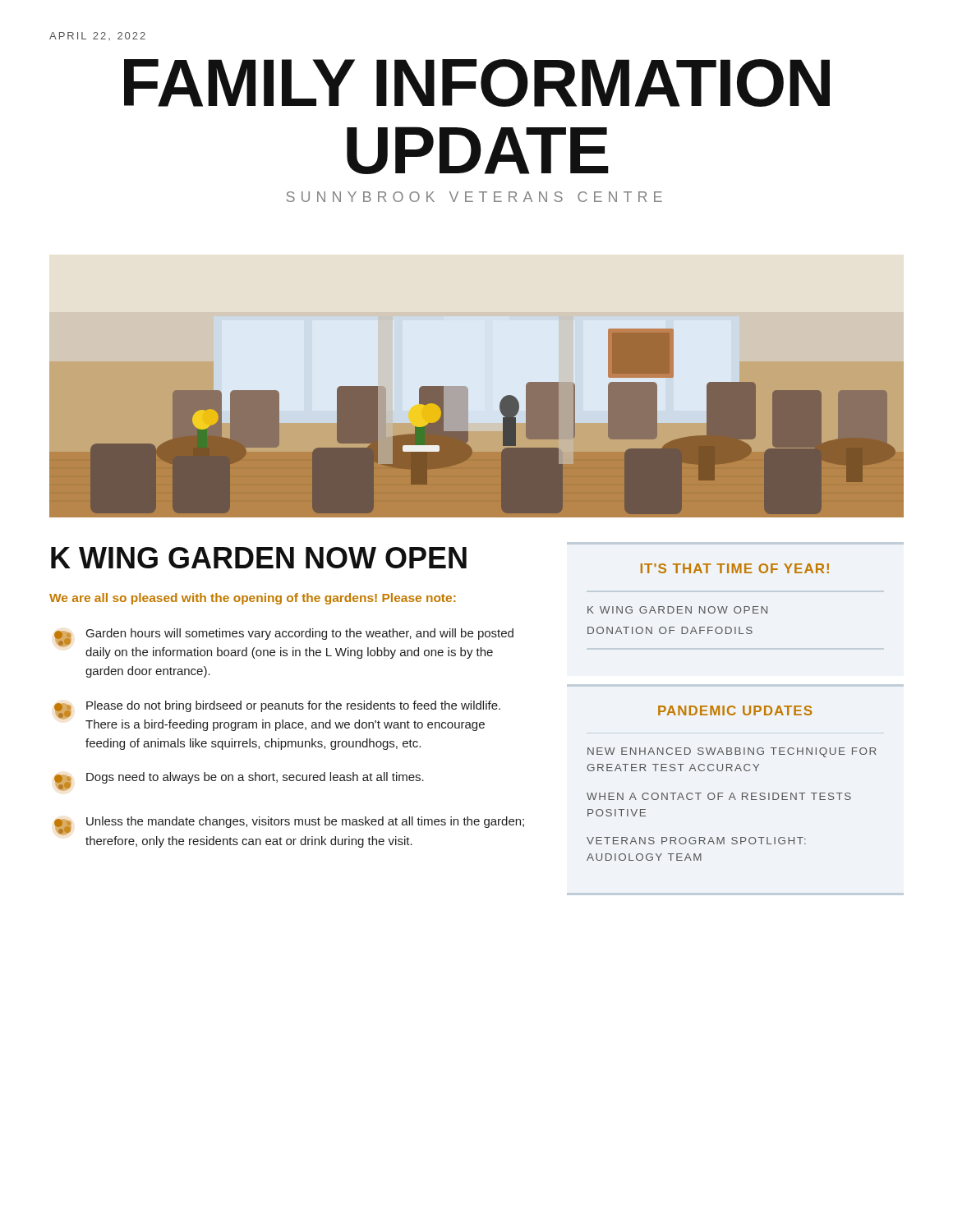Click the passage that begins "Garden hours will sometimes vary according to the"
The image size is (953, 1232).
[288, 652]
